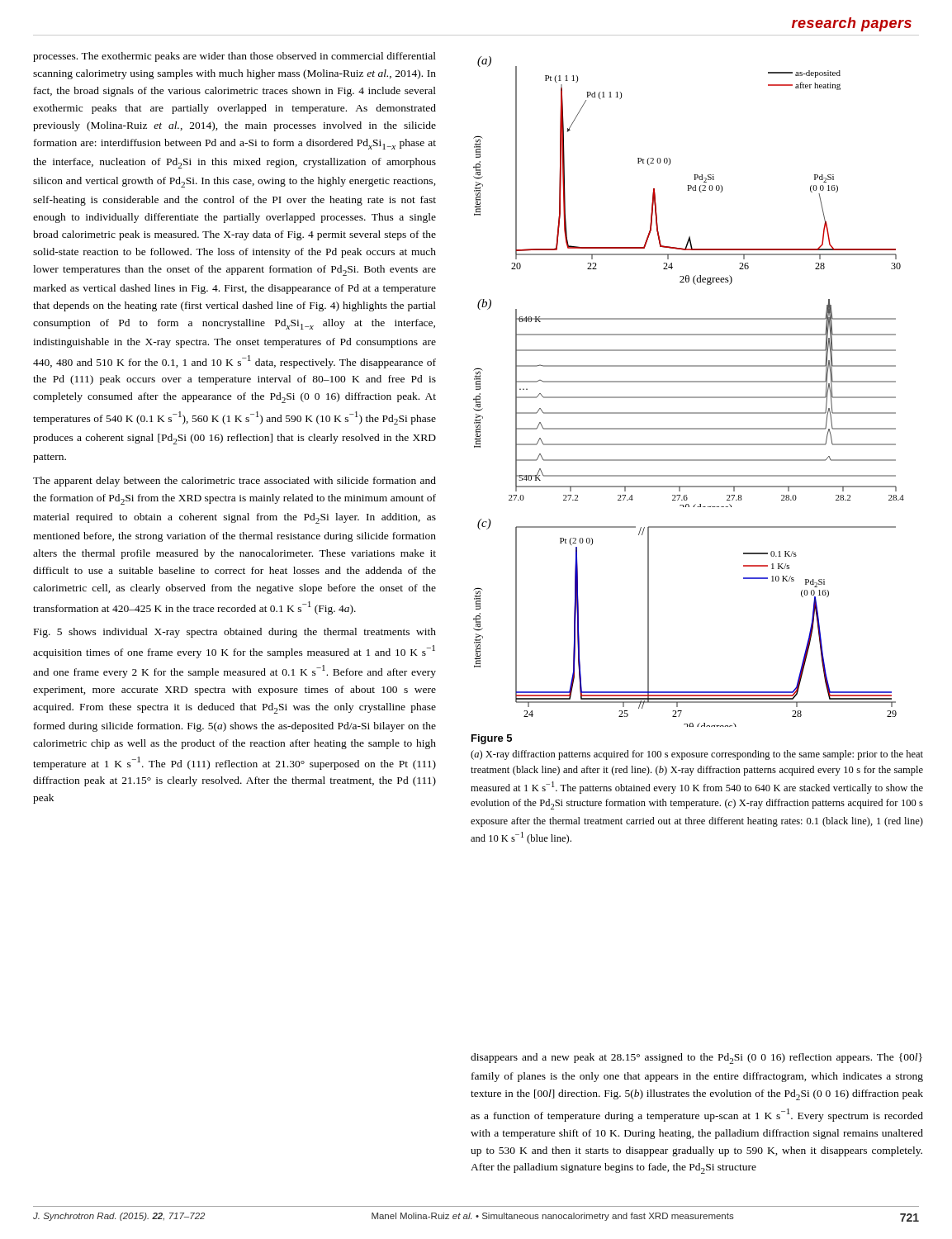Locate the text block starting "Fig. 5 shows"
Viewport: 952px width, 1239px height.
234,715
